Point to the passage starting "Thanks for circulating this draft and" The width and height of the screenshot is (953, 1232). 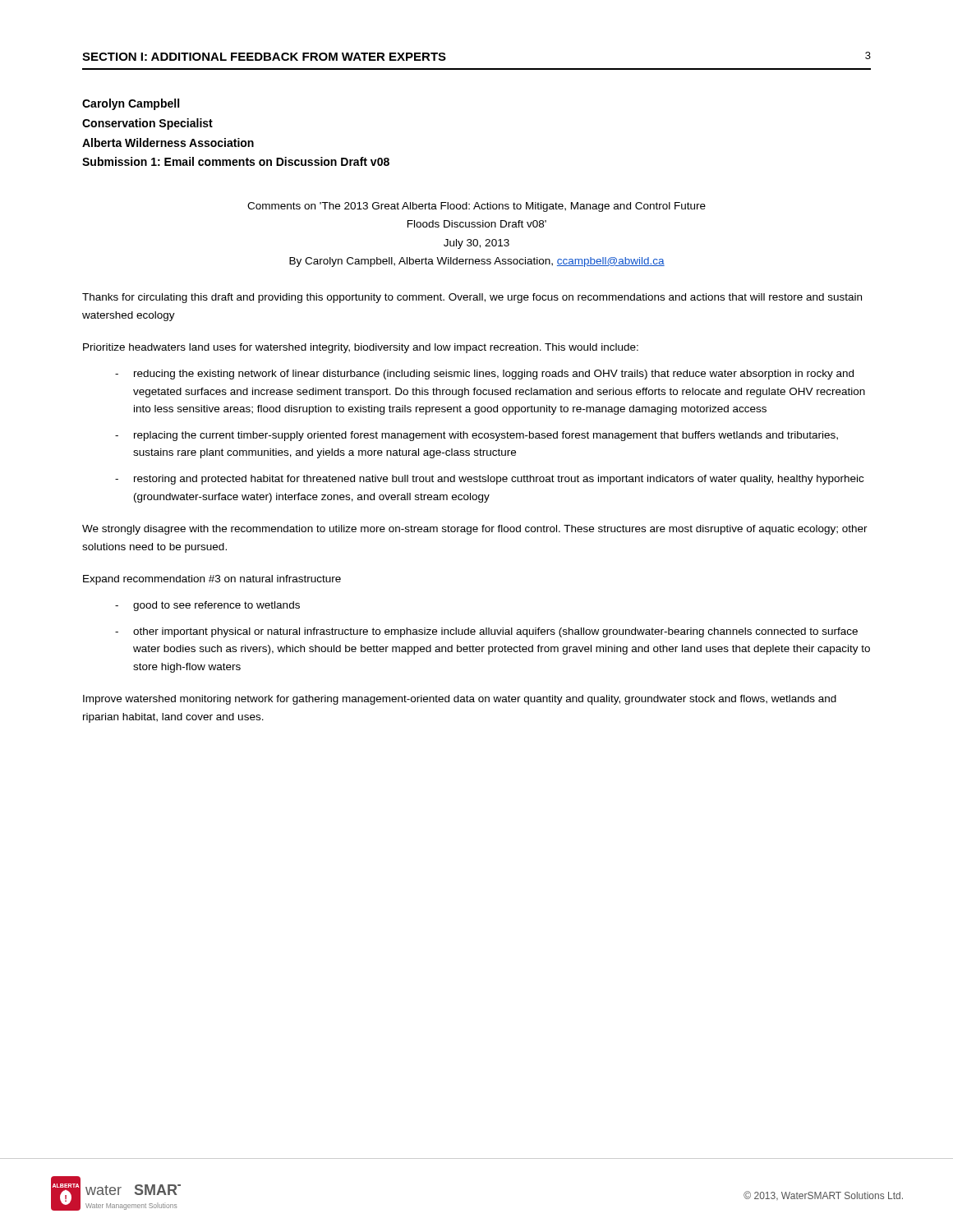[x=472, y=306]
